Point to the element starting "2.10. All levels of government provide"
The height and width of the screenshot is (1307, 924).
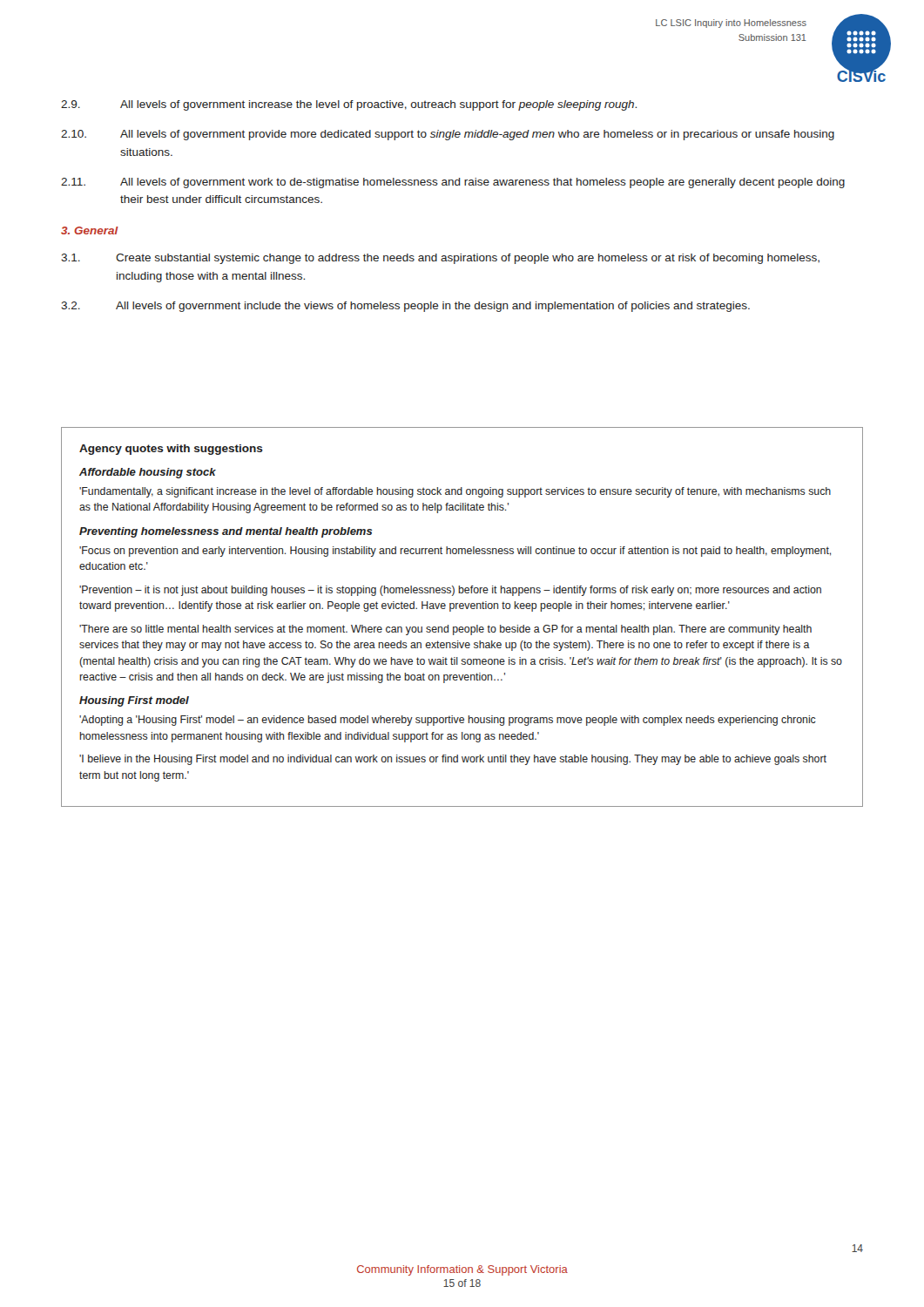pos(462,143)
